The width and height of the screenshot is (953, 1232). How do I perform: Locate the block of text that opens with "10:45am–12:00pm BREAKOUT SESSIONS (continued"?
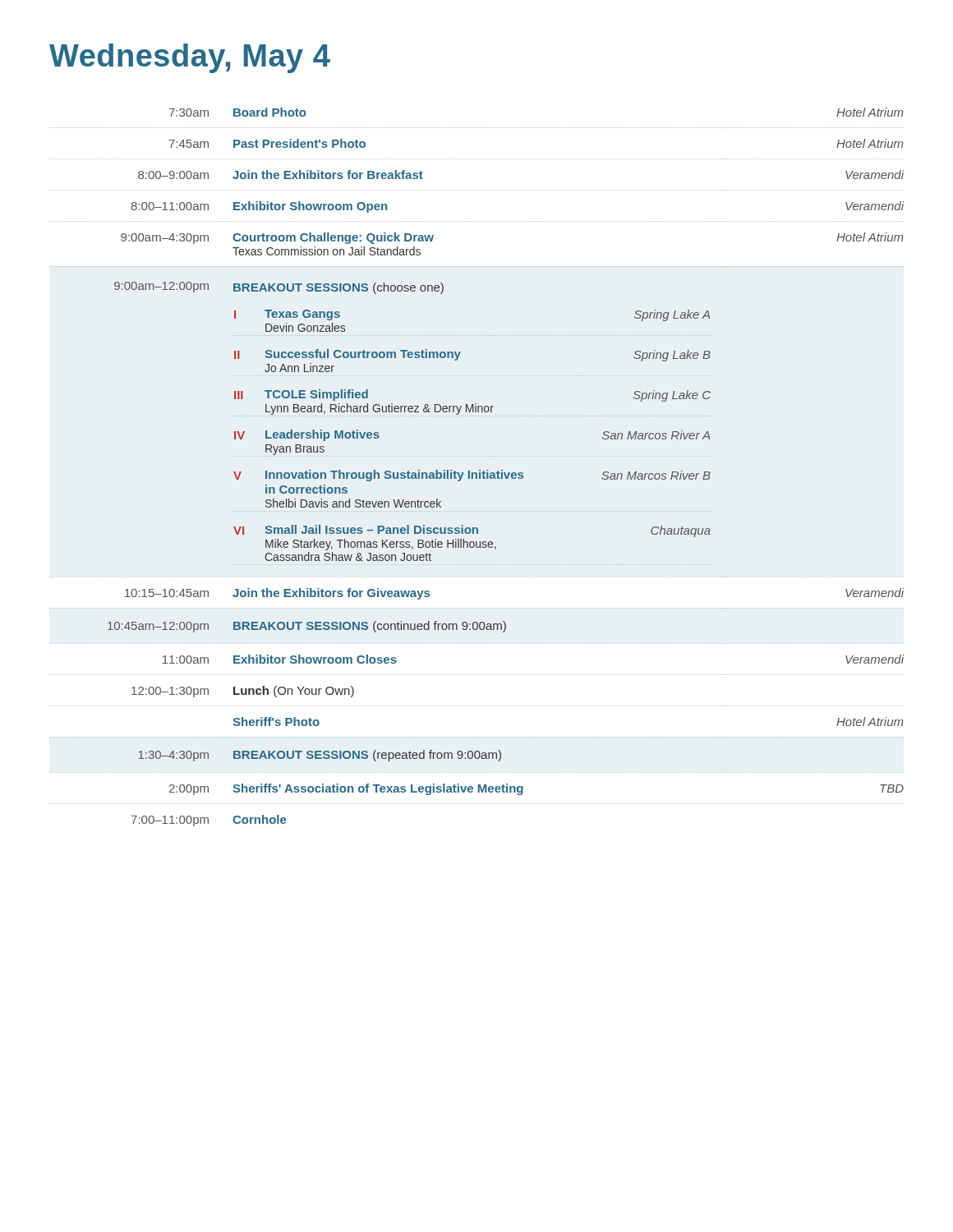(x=476, y=626)
